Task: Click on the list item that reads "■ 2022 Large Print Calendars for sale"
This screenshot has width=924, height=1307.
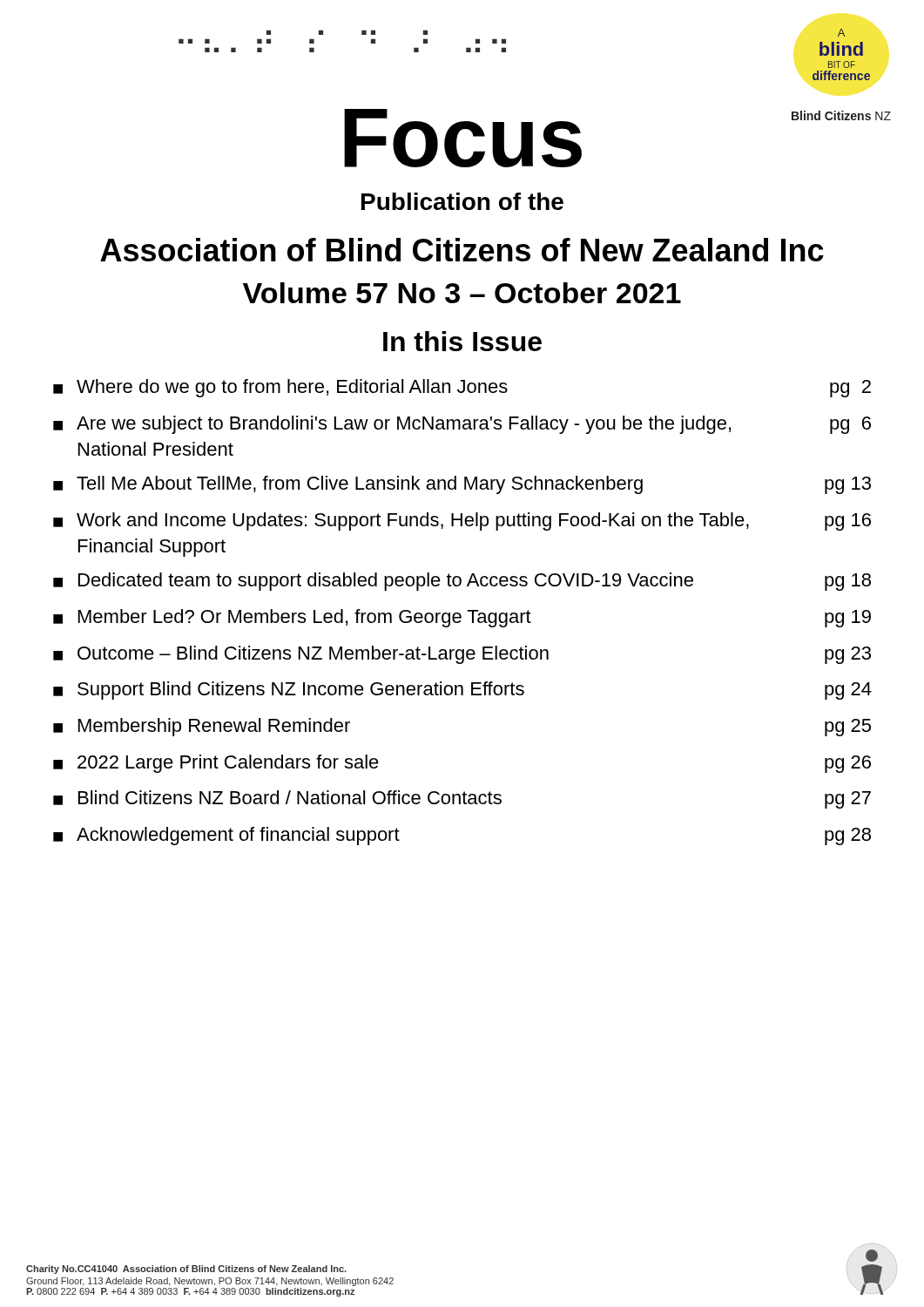Action: [x=216, y=764]
